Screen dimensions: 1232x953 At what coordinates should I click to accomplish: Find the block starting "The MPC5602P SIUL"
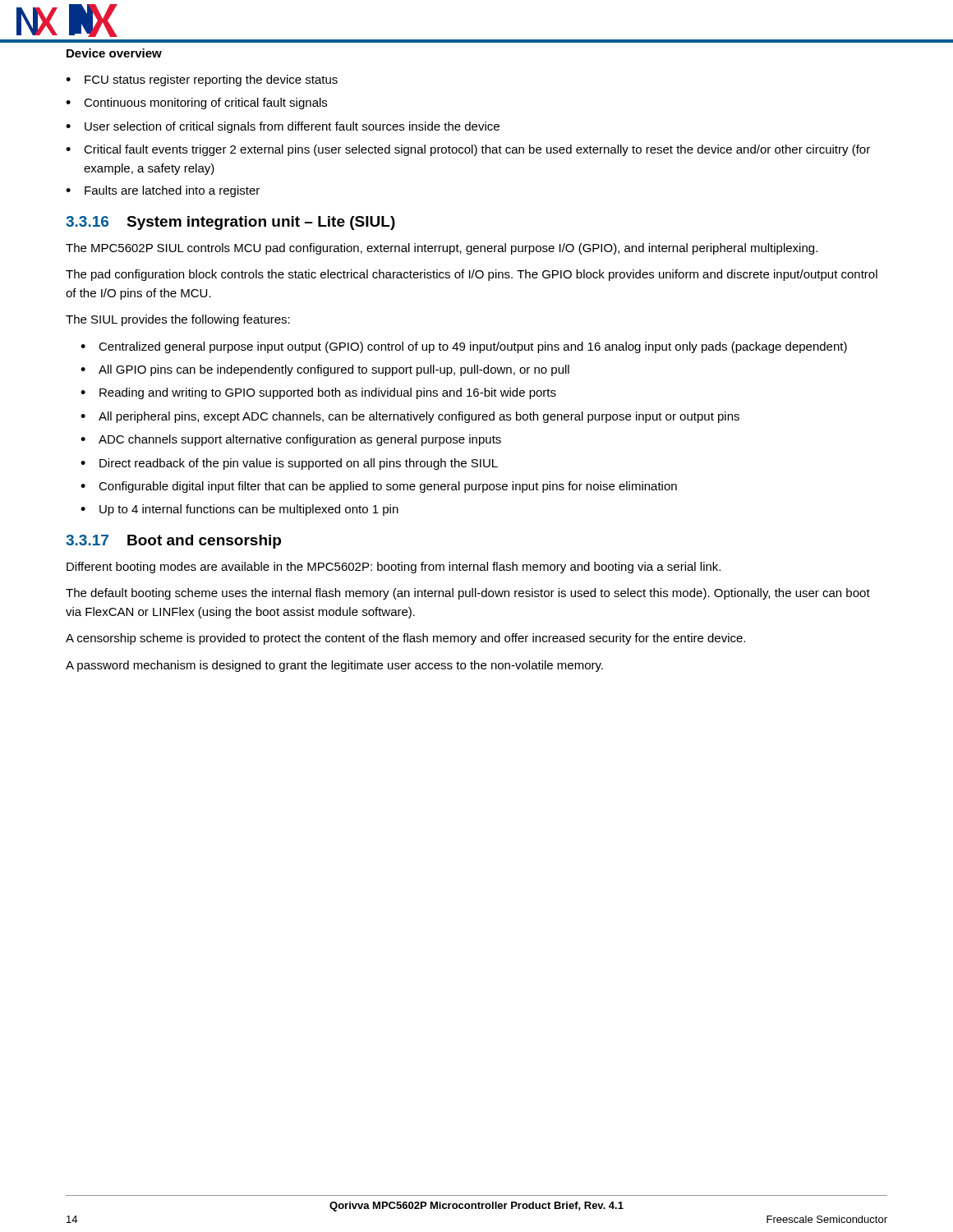(442, 247)
